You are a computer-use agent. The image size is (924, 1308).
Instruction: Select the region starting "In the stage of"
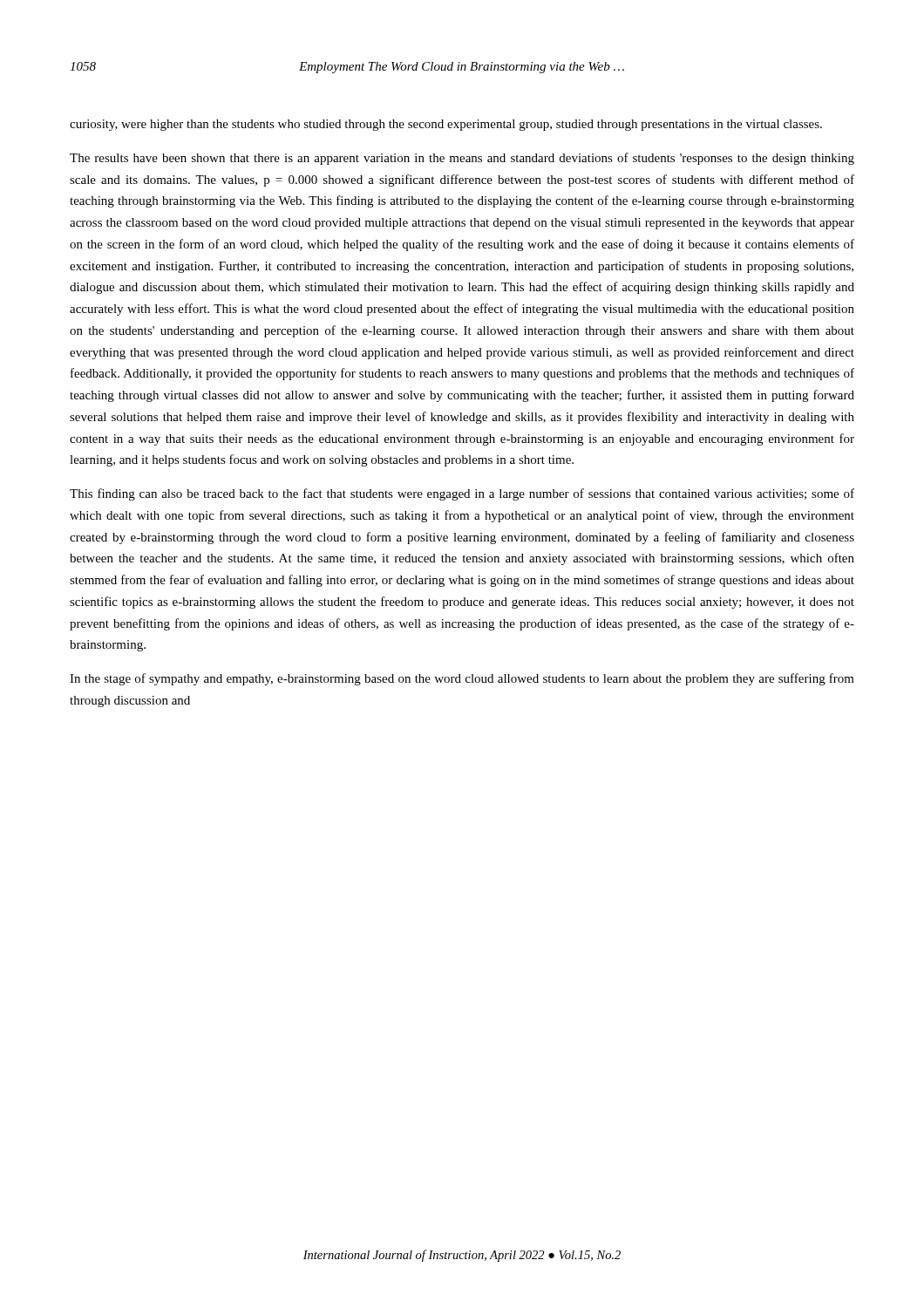pyautogui.click(x=462, y=689)
